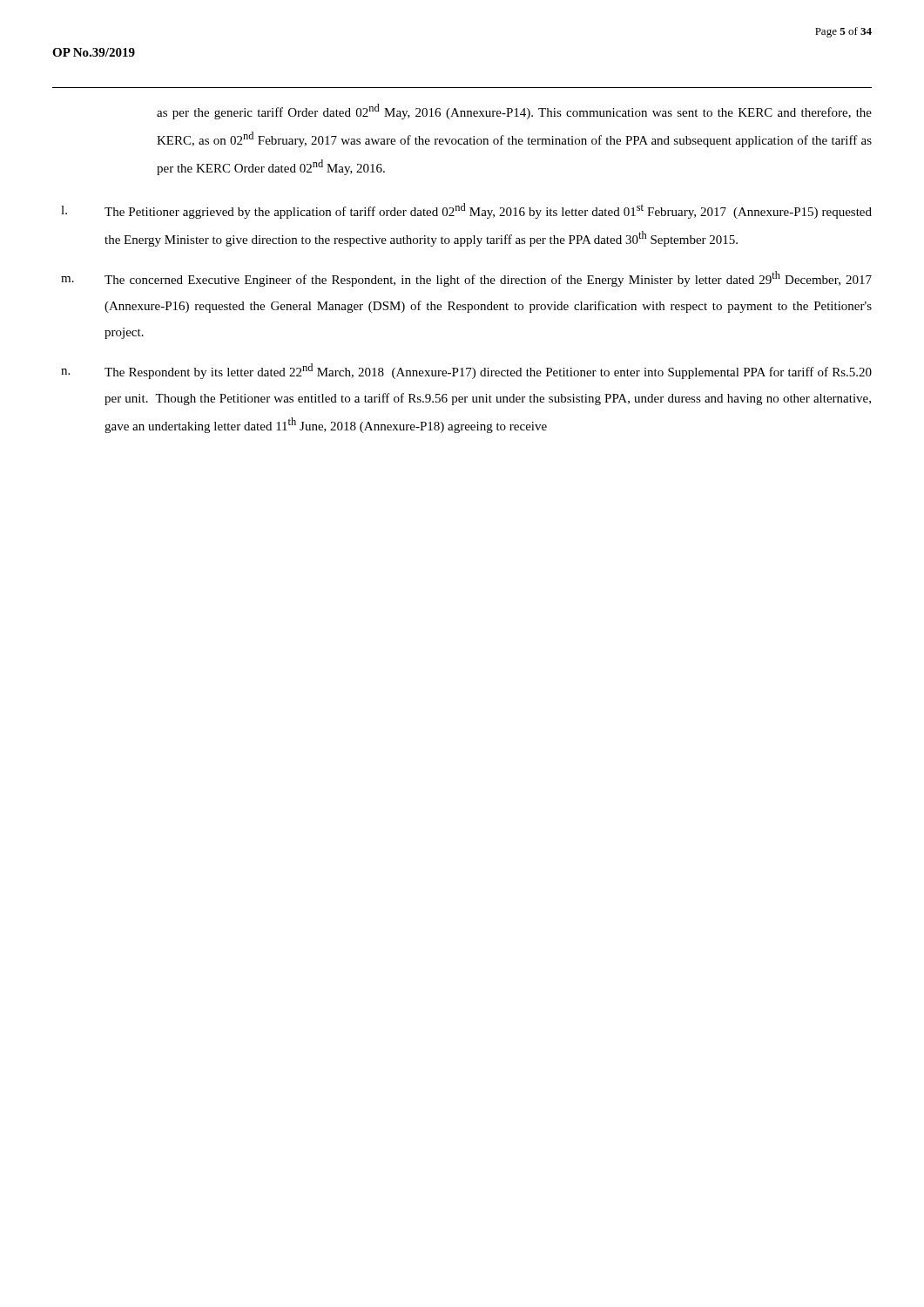Image resolution: width=924 pixels, height=1307 pixels.
Task: Point to the element starting "n. The Respondent by its"
Action: [462, 398]
